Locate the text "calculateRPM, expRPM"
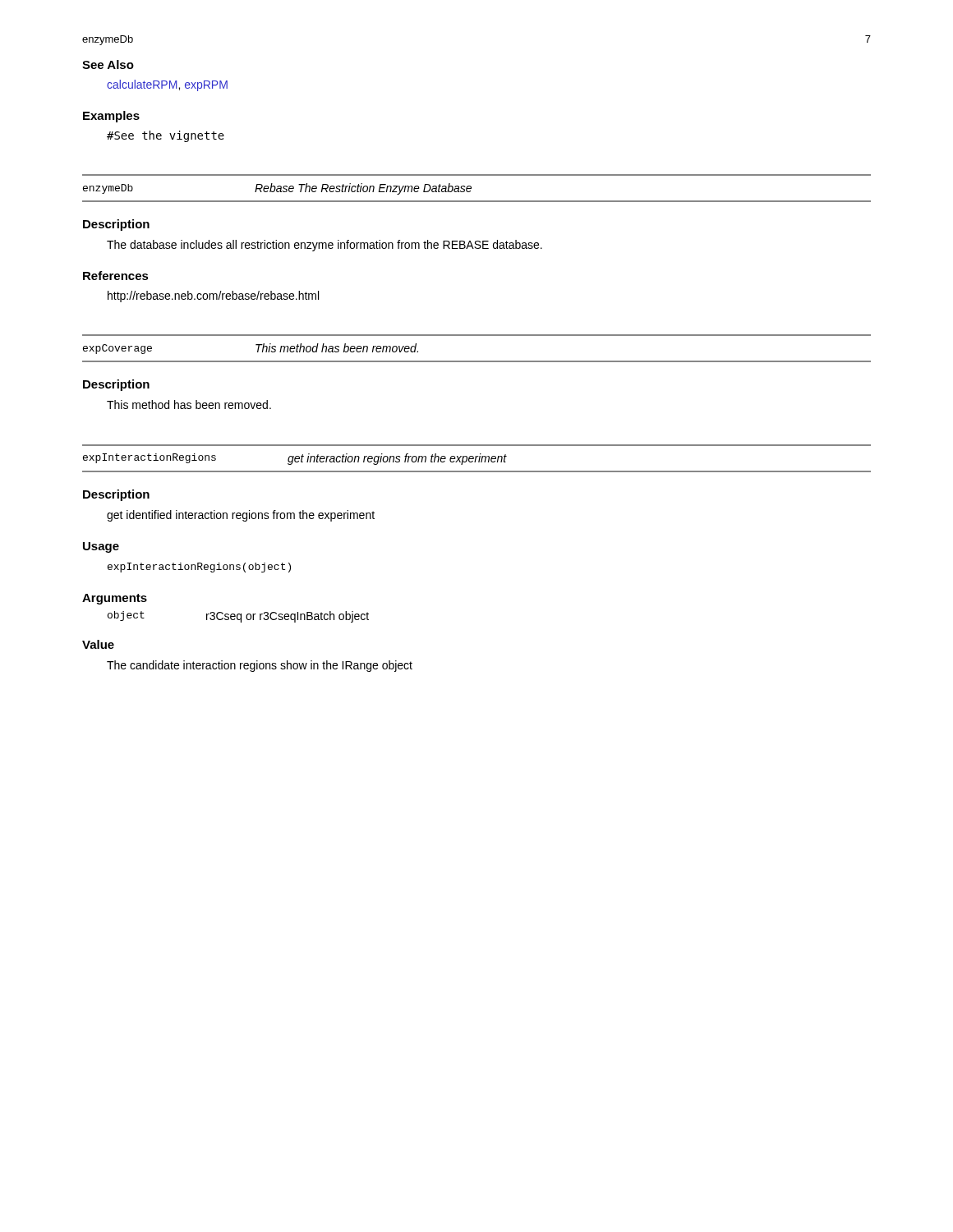This screenshot has height=1232, width=953. point(168,85)
